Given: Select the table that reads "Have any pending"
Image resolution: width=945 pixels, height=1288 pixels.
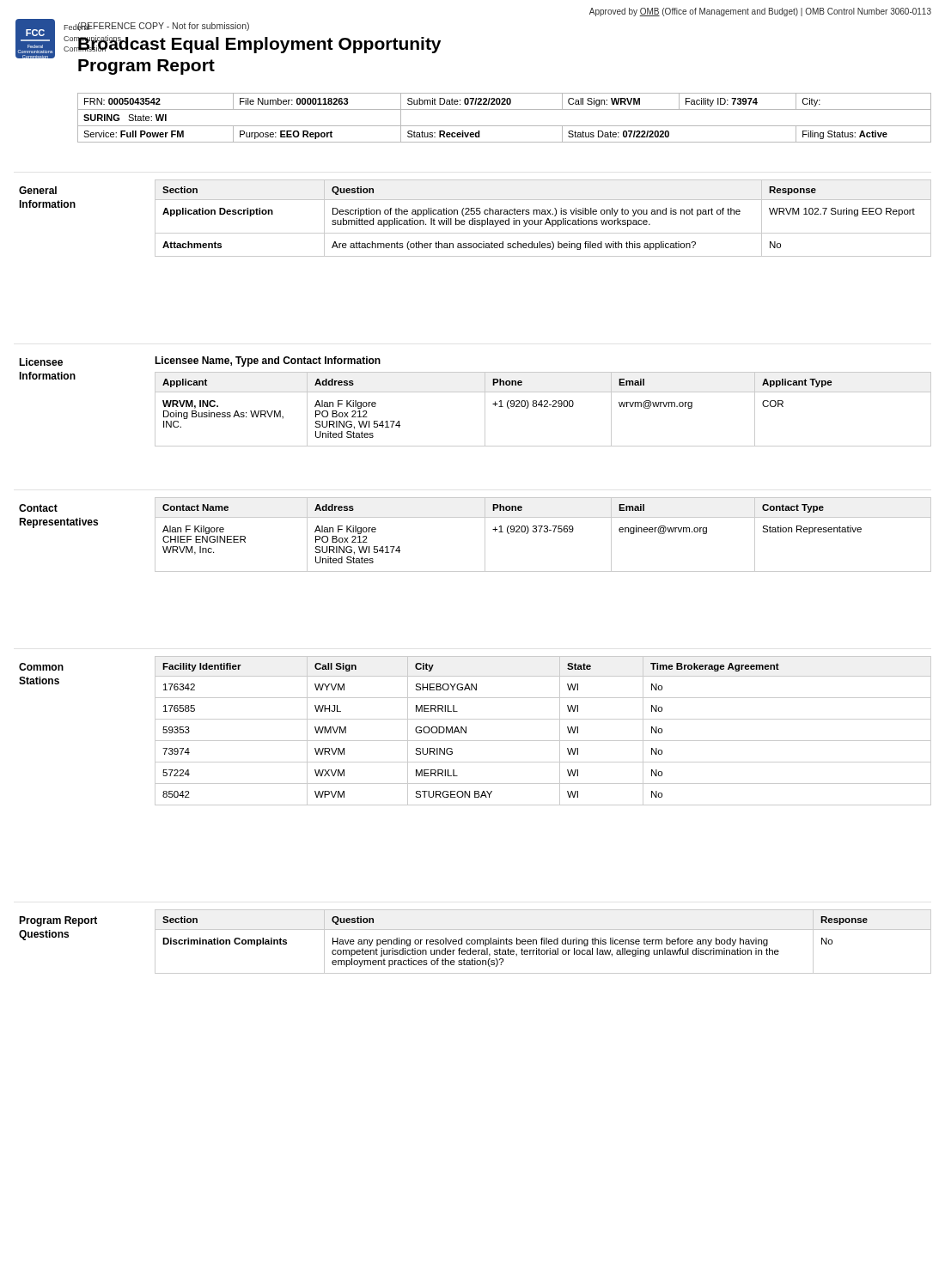Looking at the screenshot, I should point(543,942).
